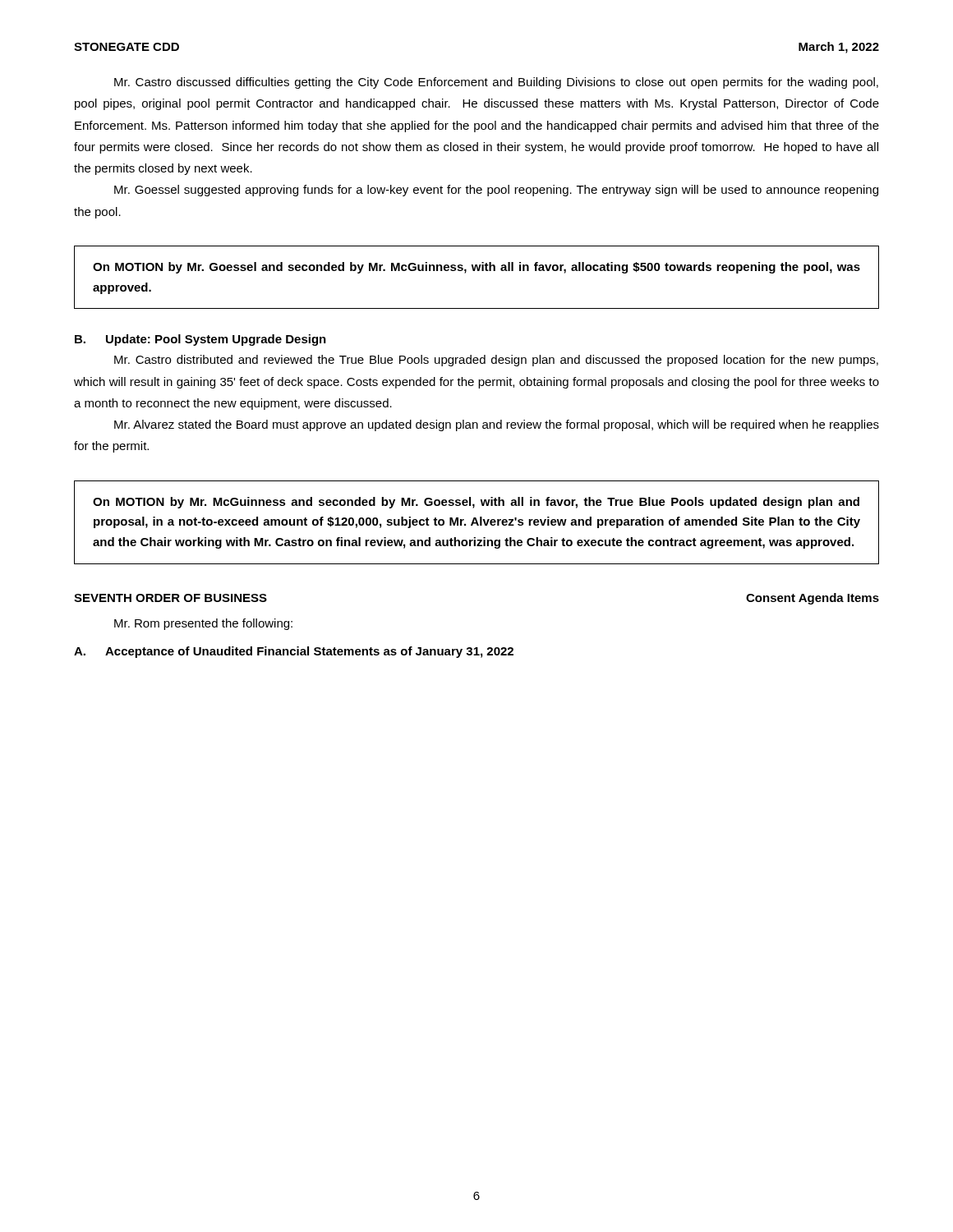
Task: Locate the passage starting "Mr. Castro distributed"
Action: 476,382
